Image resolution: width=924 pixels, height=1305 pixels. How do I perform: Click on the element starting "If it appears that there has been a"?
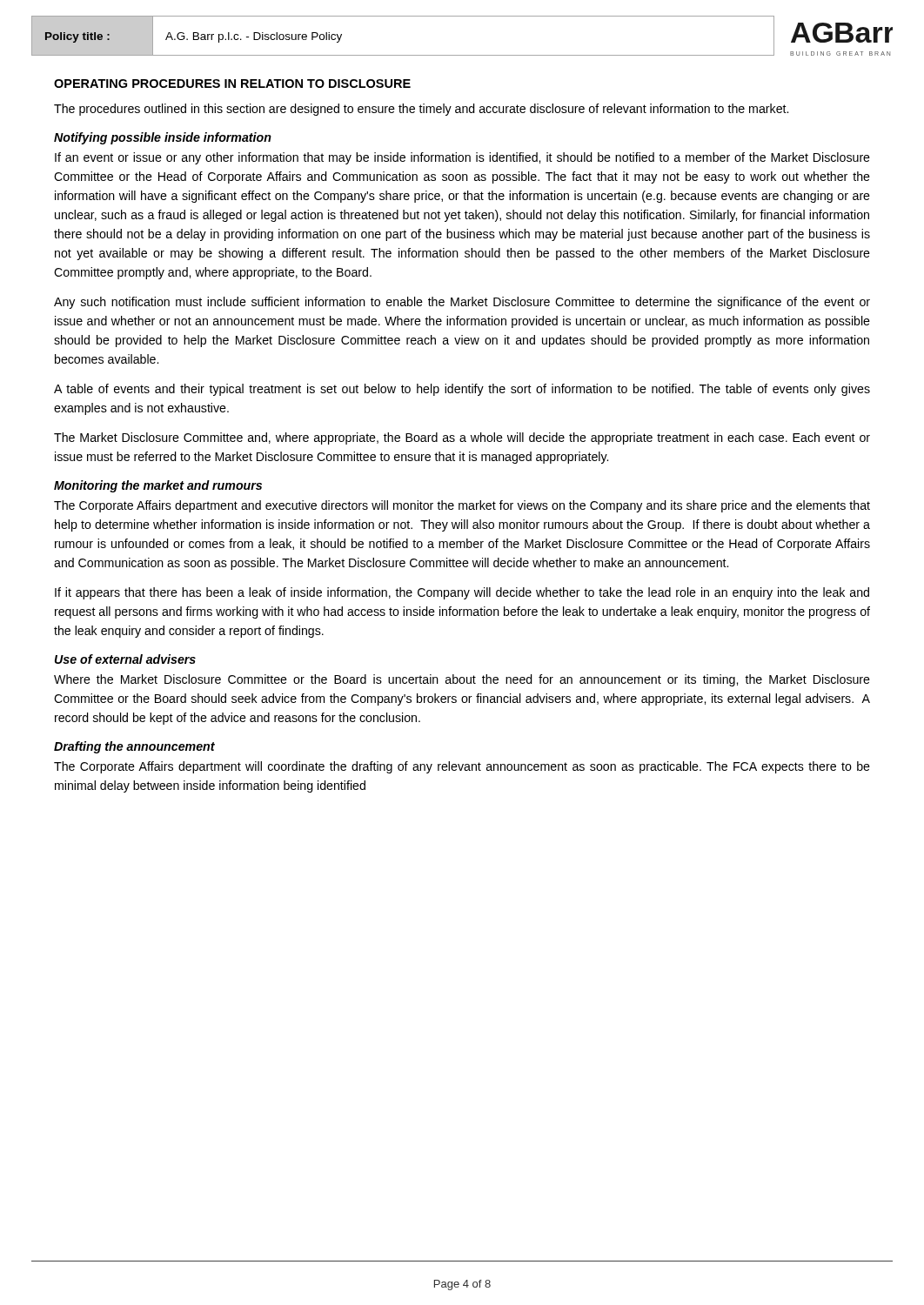click(x=462, y=612)
